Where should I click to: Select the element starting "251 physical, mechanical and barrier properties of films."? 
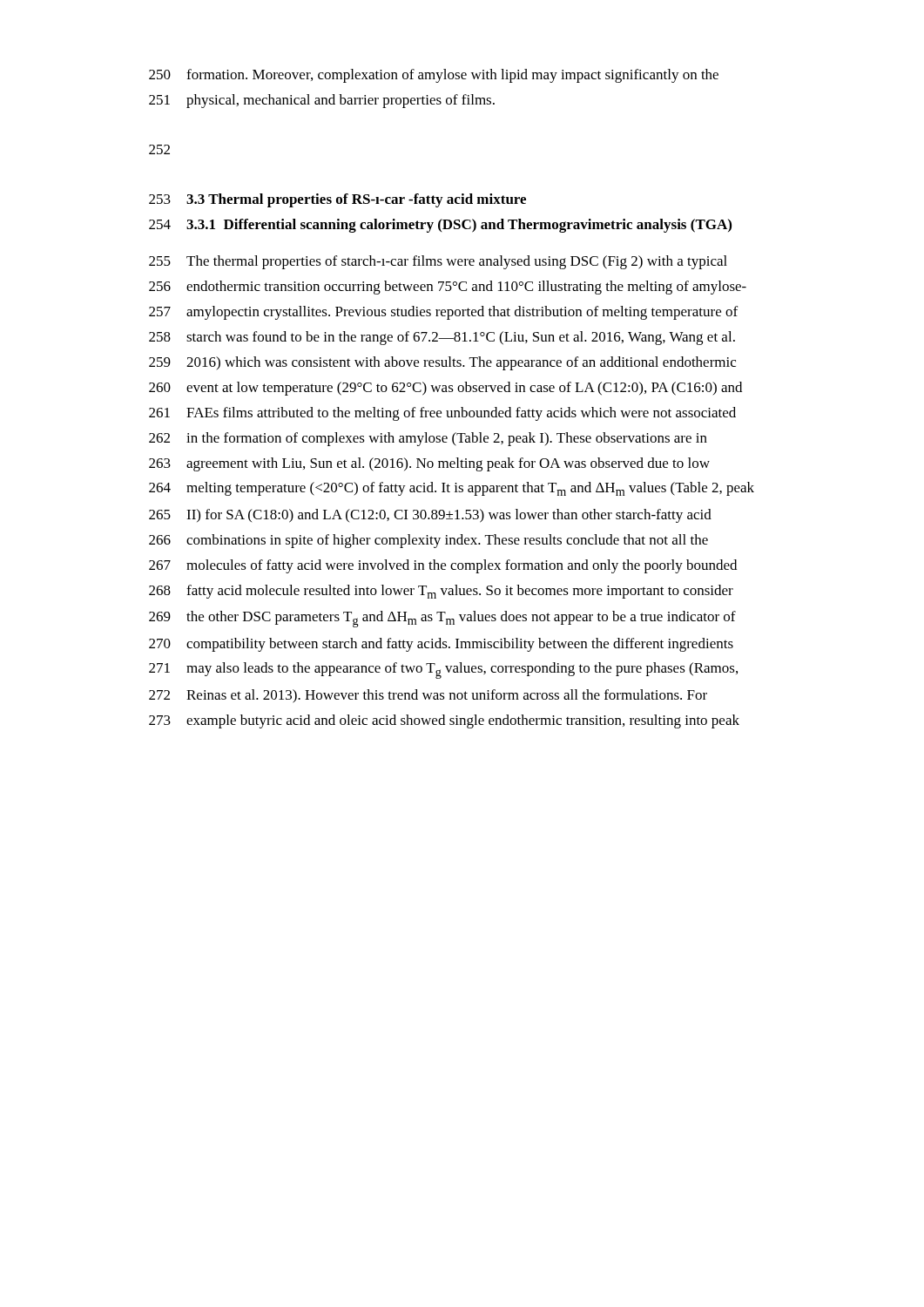[x=473, y=101]
